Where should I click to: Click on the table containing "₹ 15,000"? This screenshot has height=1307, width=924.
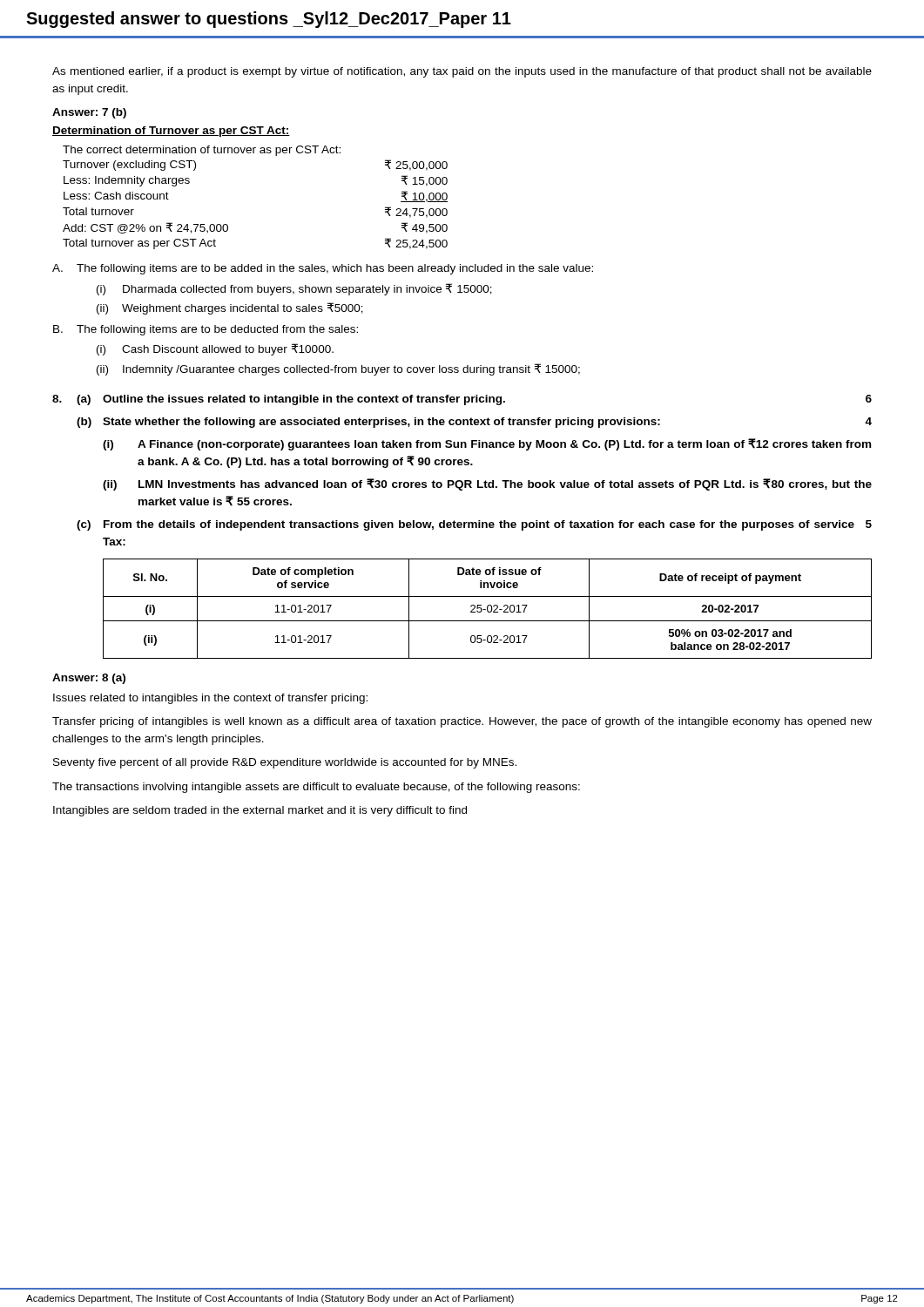[462, 197]
